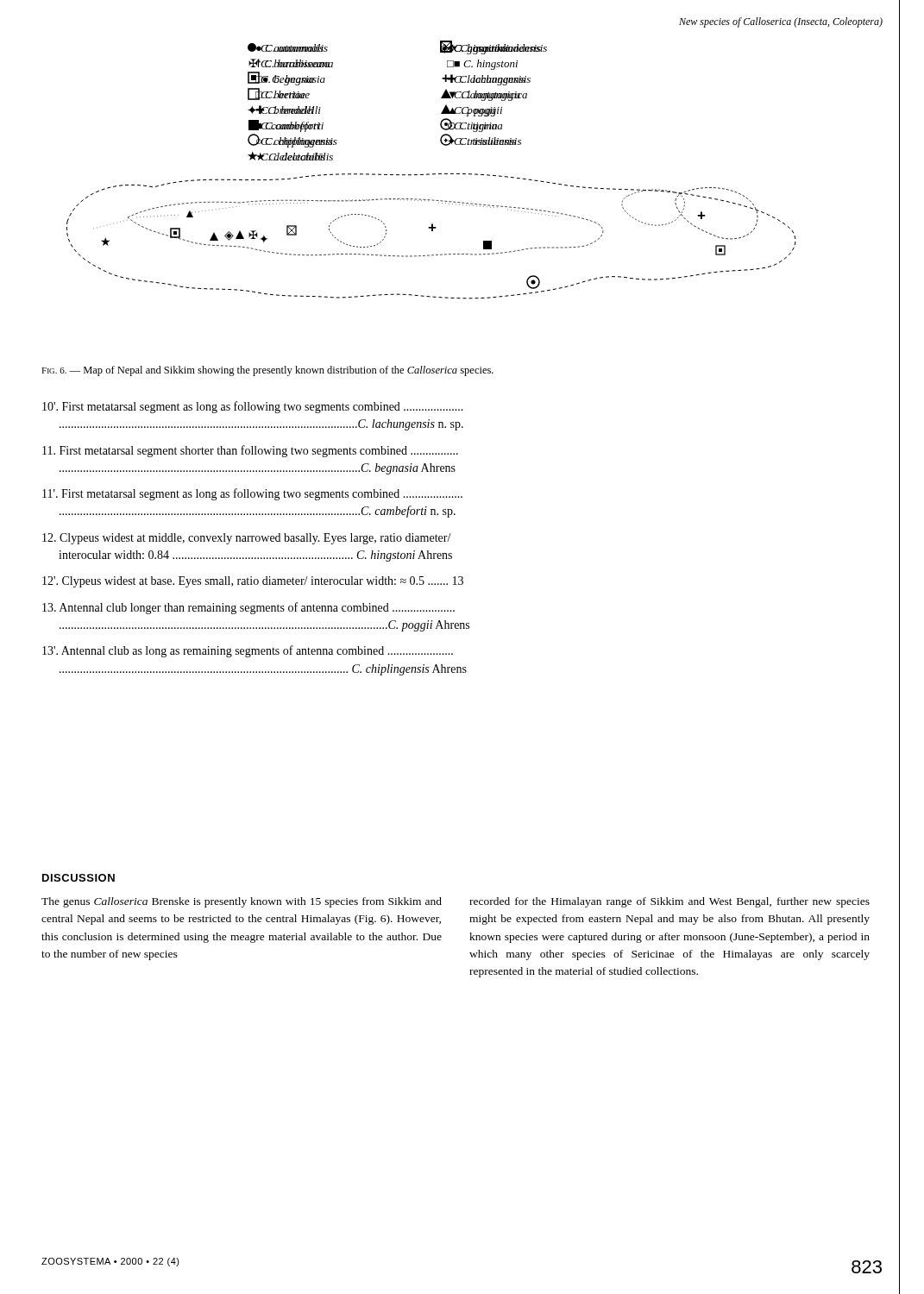Locate the list item that says "10'. First metatarsal"
This screenshot has height=1294, width=924.
tap(253, 416)
